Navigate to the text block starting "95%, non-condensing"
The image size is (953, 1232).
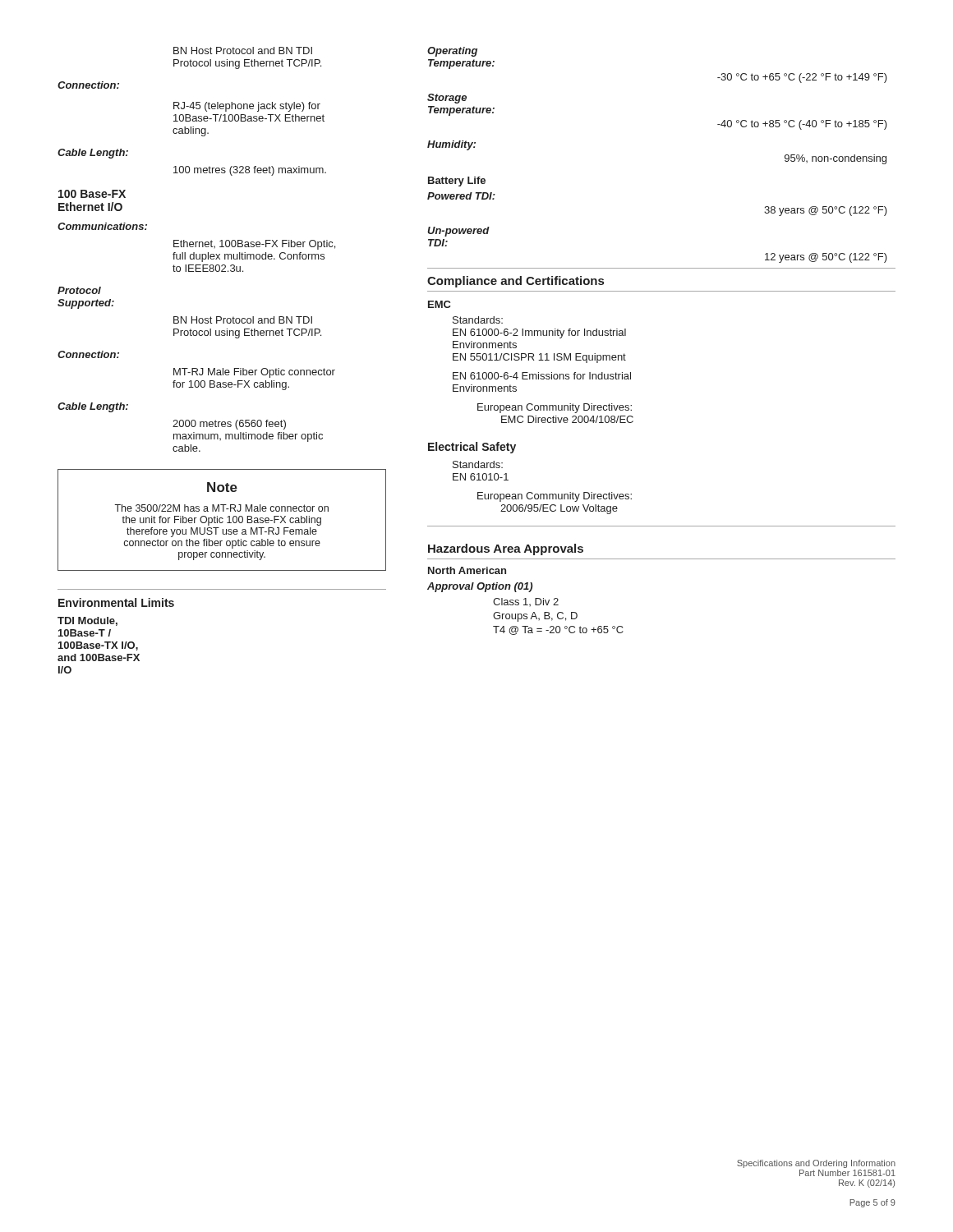click(x=836, y=158)
